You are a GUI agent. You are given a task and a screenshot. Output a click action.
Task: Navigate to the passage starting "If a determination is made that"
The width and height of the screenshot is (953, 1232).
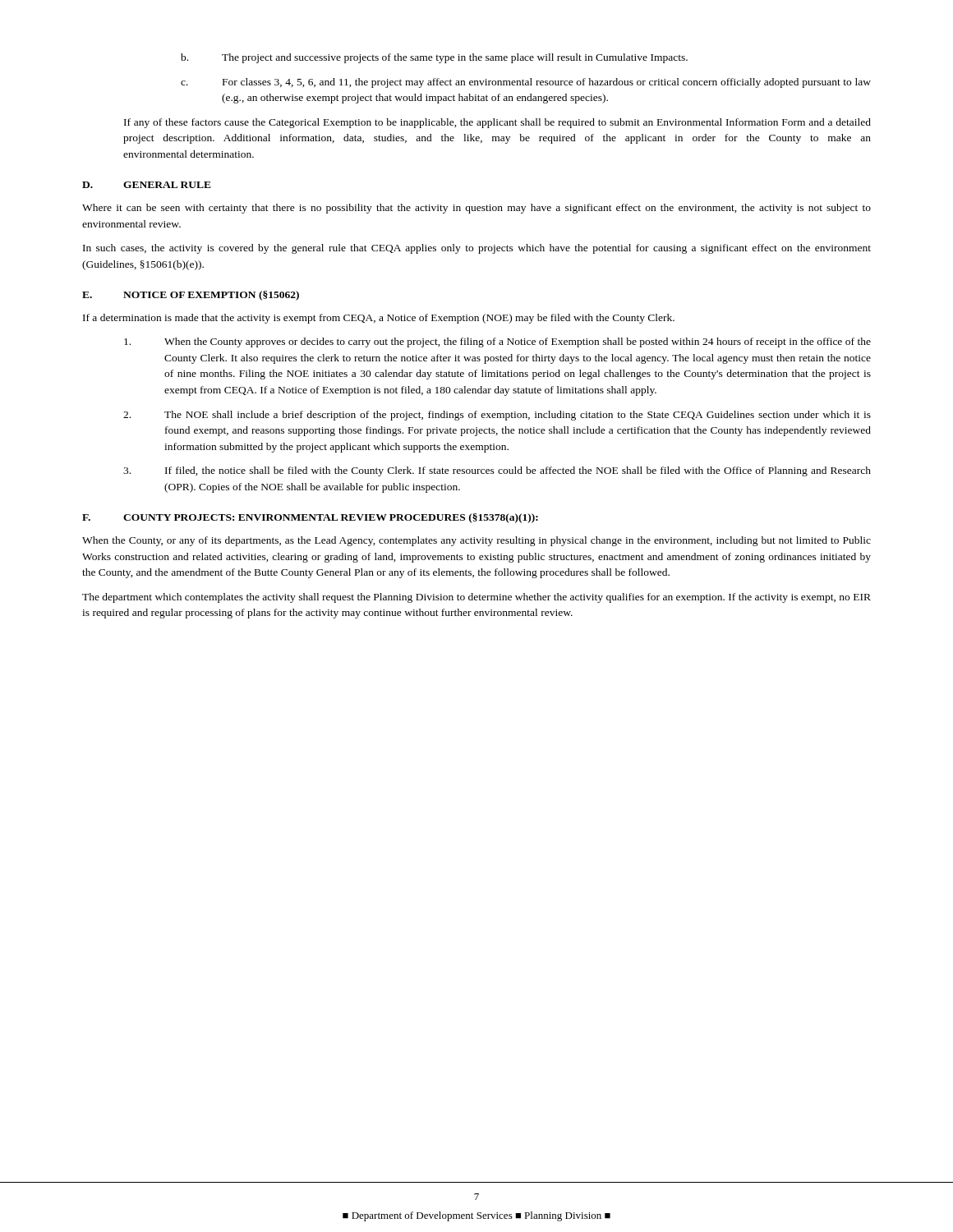(379, 317)
